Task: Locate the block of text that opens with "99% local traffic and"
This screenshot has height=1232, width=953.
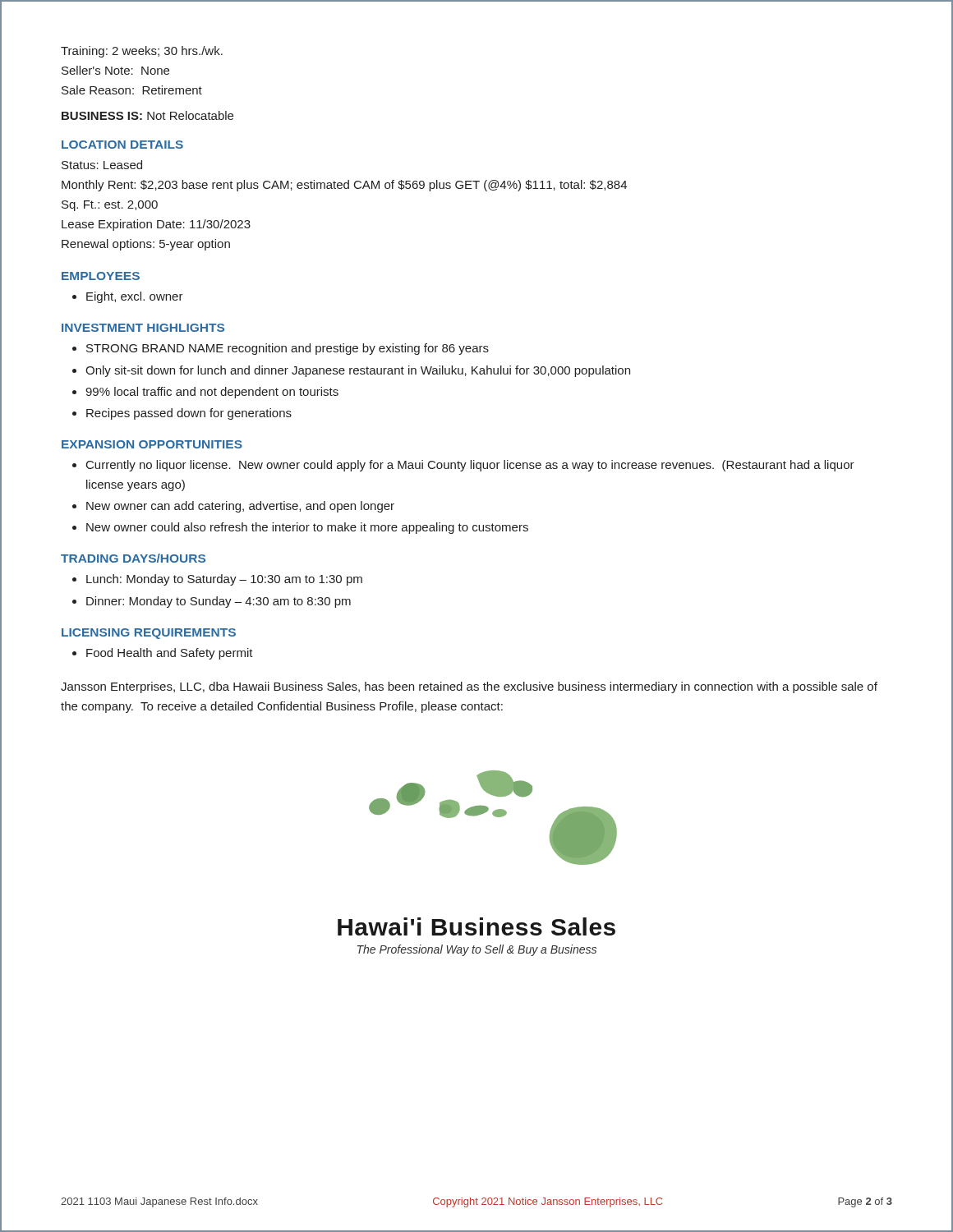Action: click(x=212, y=391)
